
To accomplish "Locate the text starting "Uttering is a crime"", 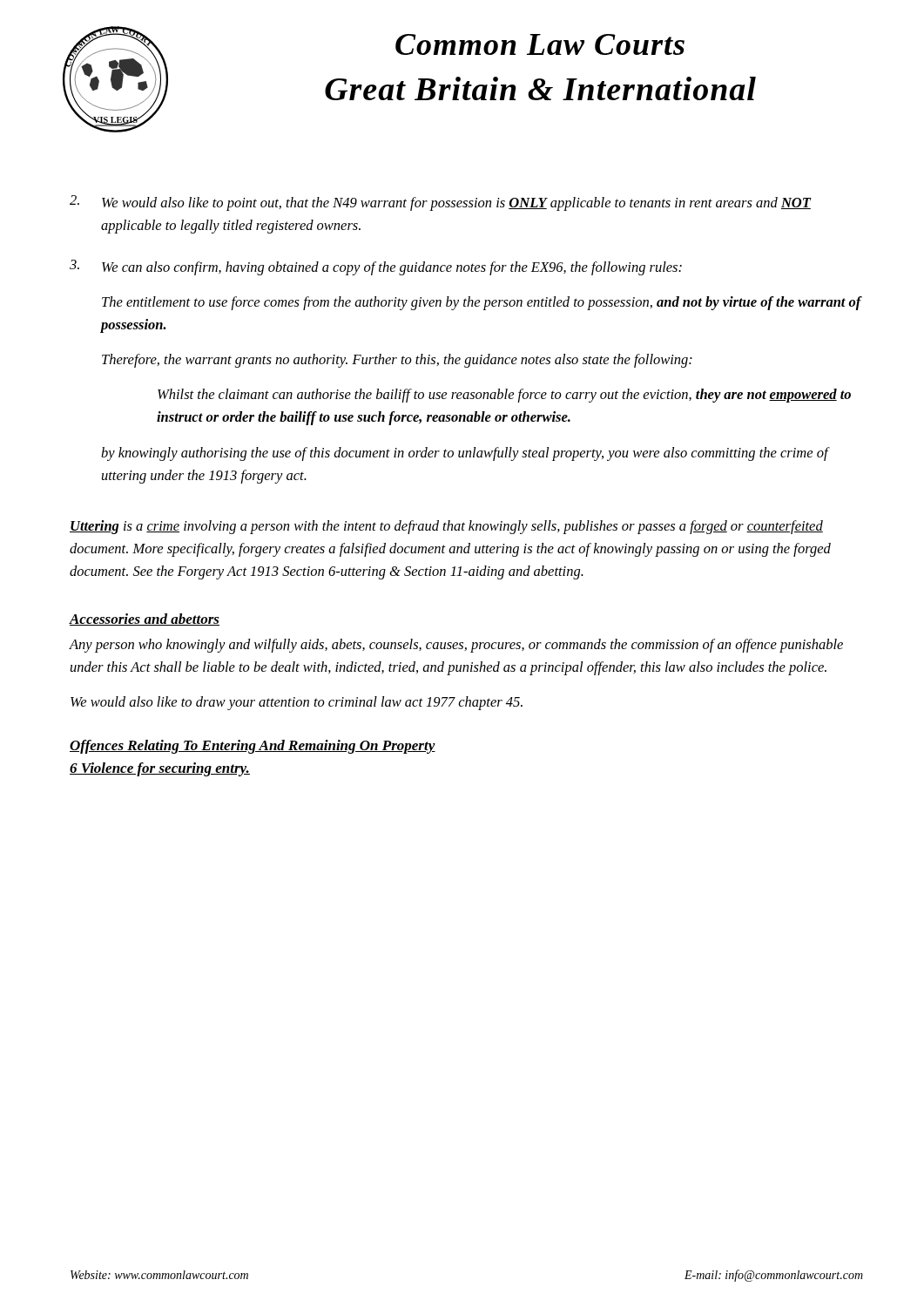I will tap(466, 549).
